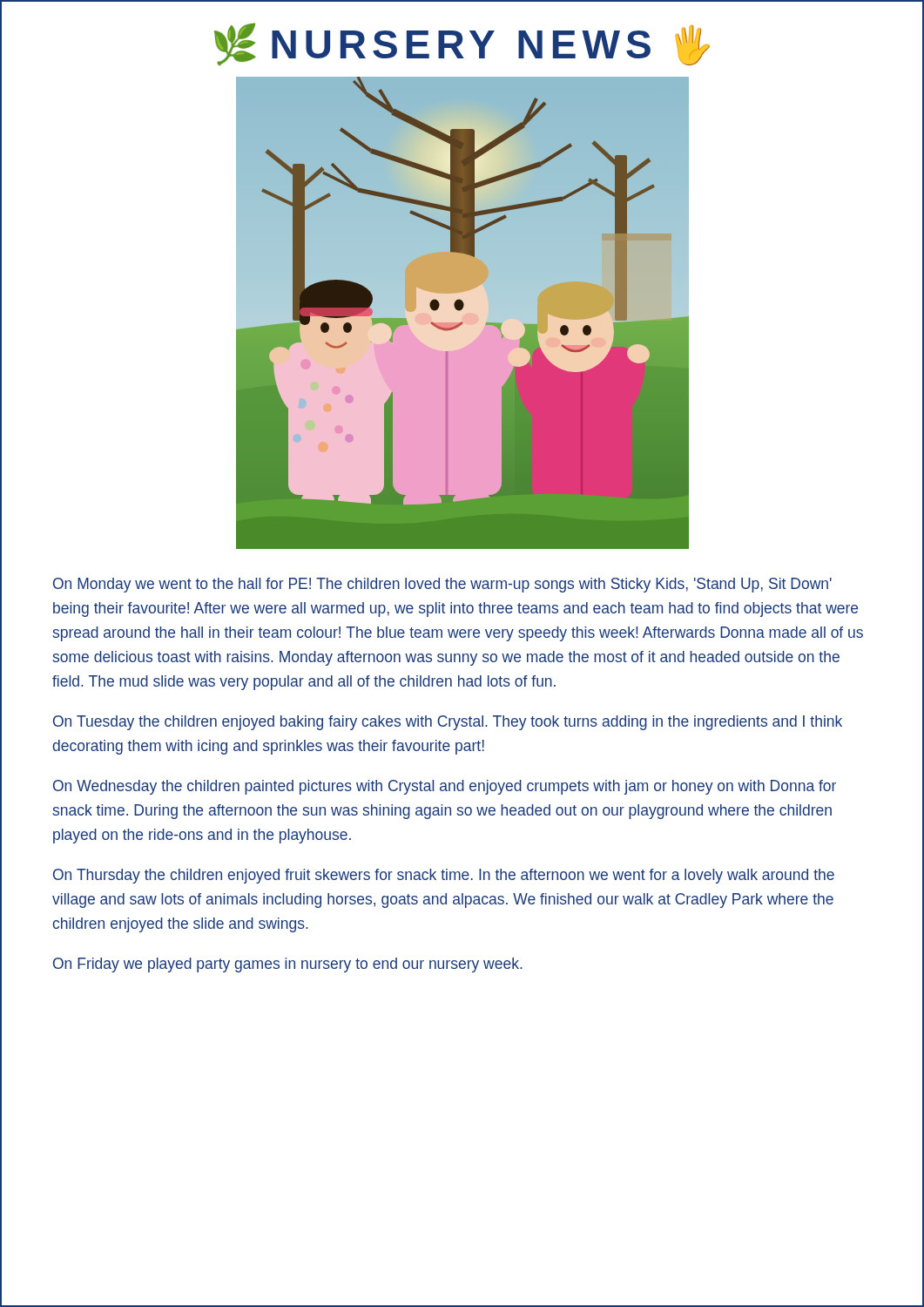Click on the element starting "On Friday we played party games"
The width and height of the screenshot is (924, 1307).
(x=288, y=964)
